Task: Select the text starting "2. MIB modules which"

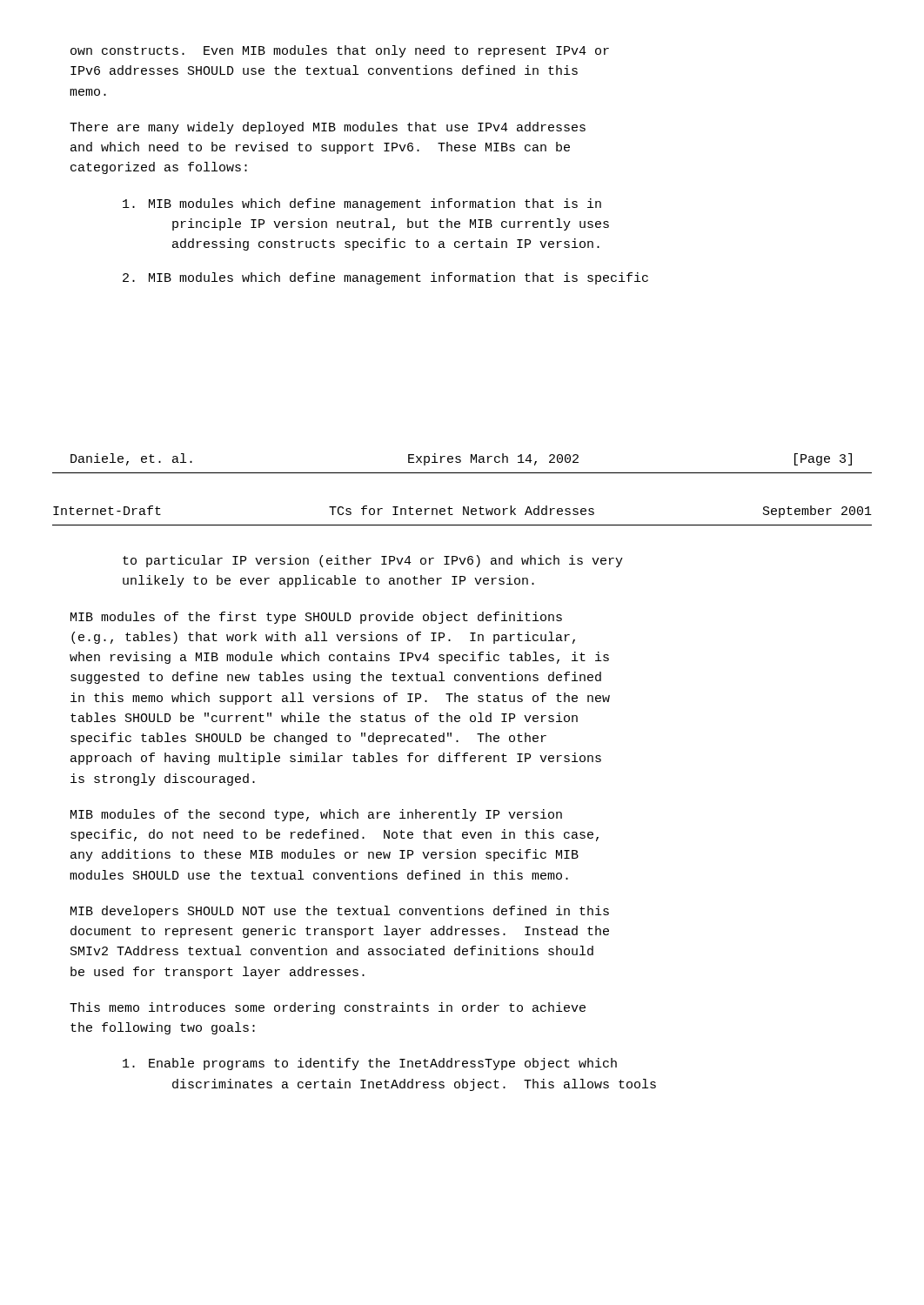Action: [x=488, y=279]
